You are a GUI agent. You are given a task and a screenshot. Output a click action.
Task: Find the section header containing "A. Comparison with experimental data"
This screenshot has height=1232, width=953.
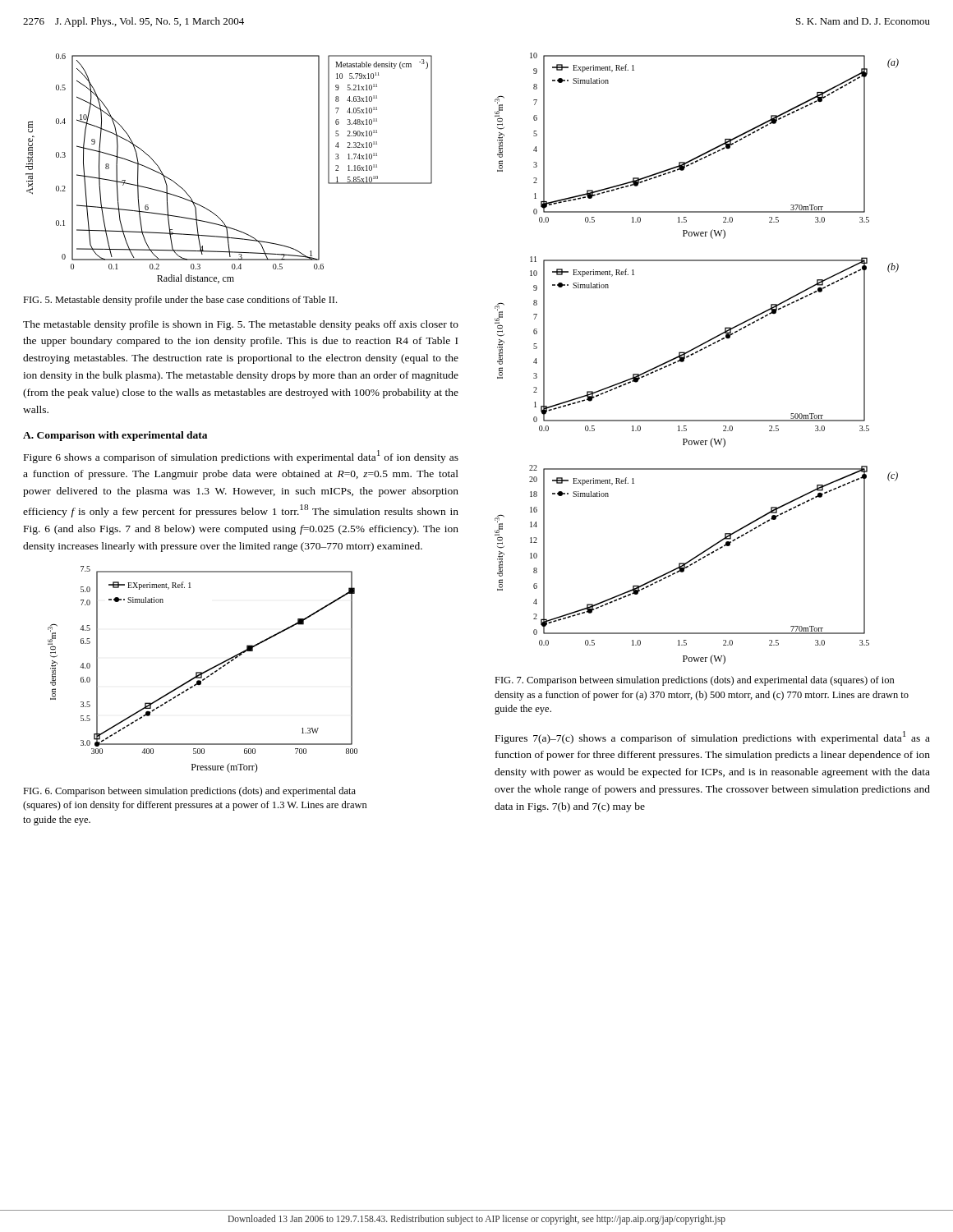coord(115,435)
